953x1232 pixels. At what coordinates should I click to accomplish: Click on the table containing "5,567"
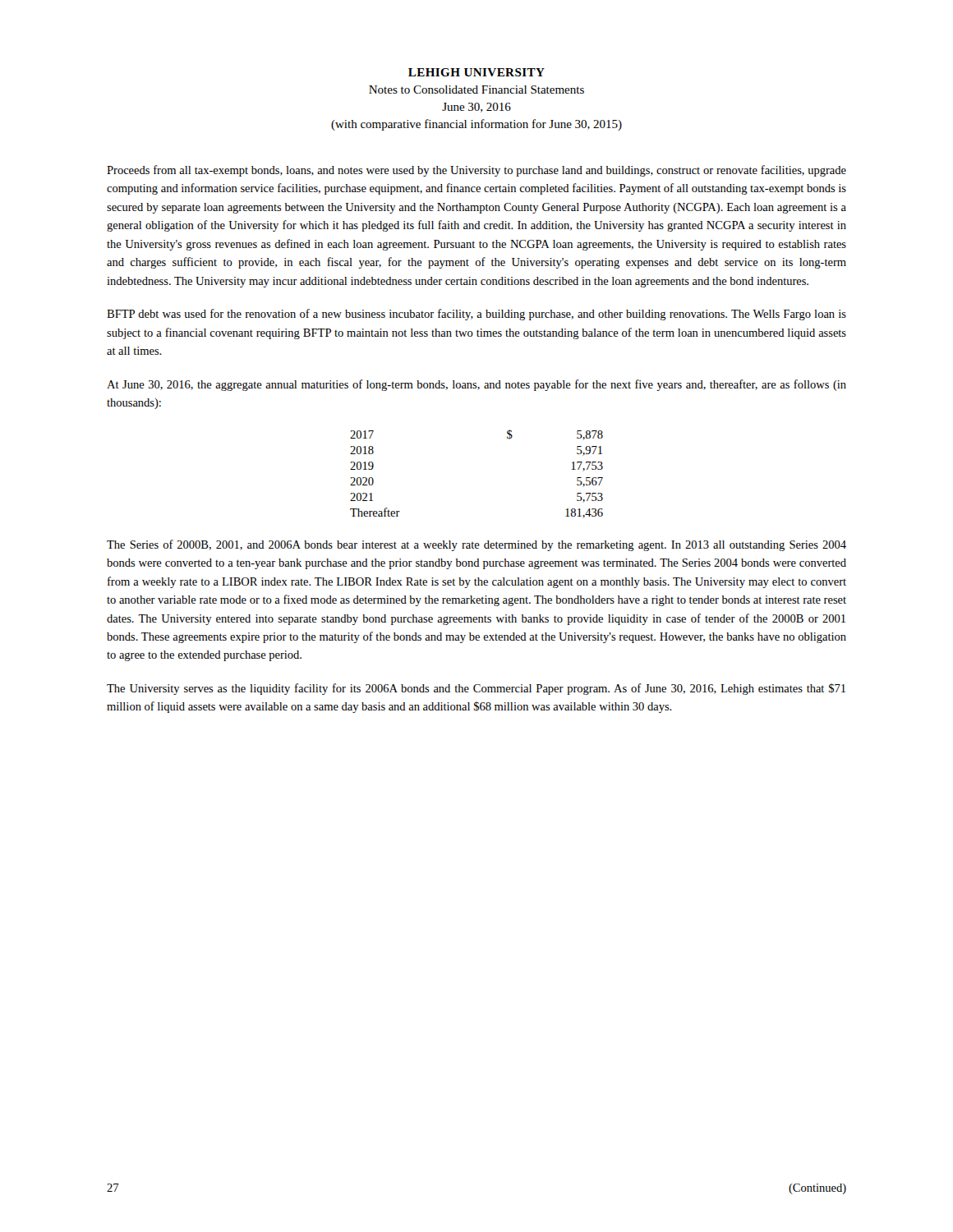(x=476, y=474)
